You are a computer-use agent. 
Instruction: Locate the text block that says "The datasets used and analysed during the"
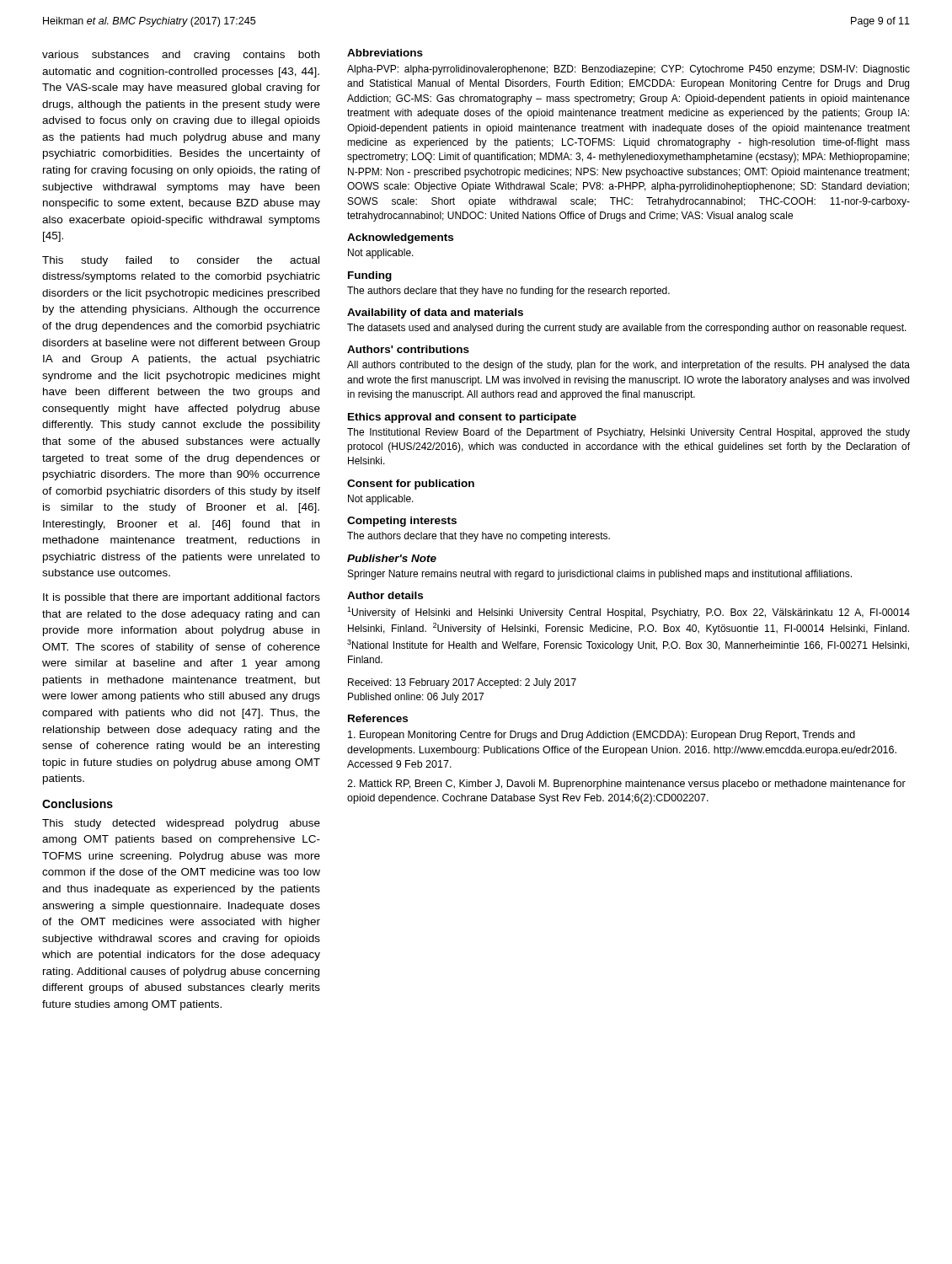(x=629, y=328)
